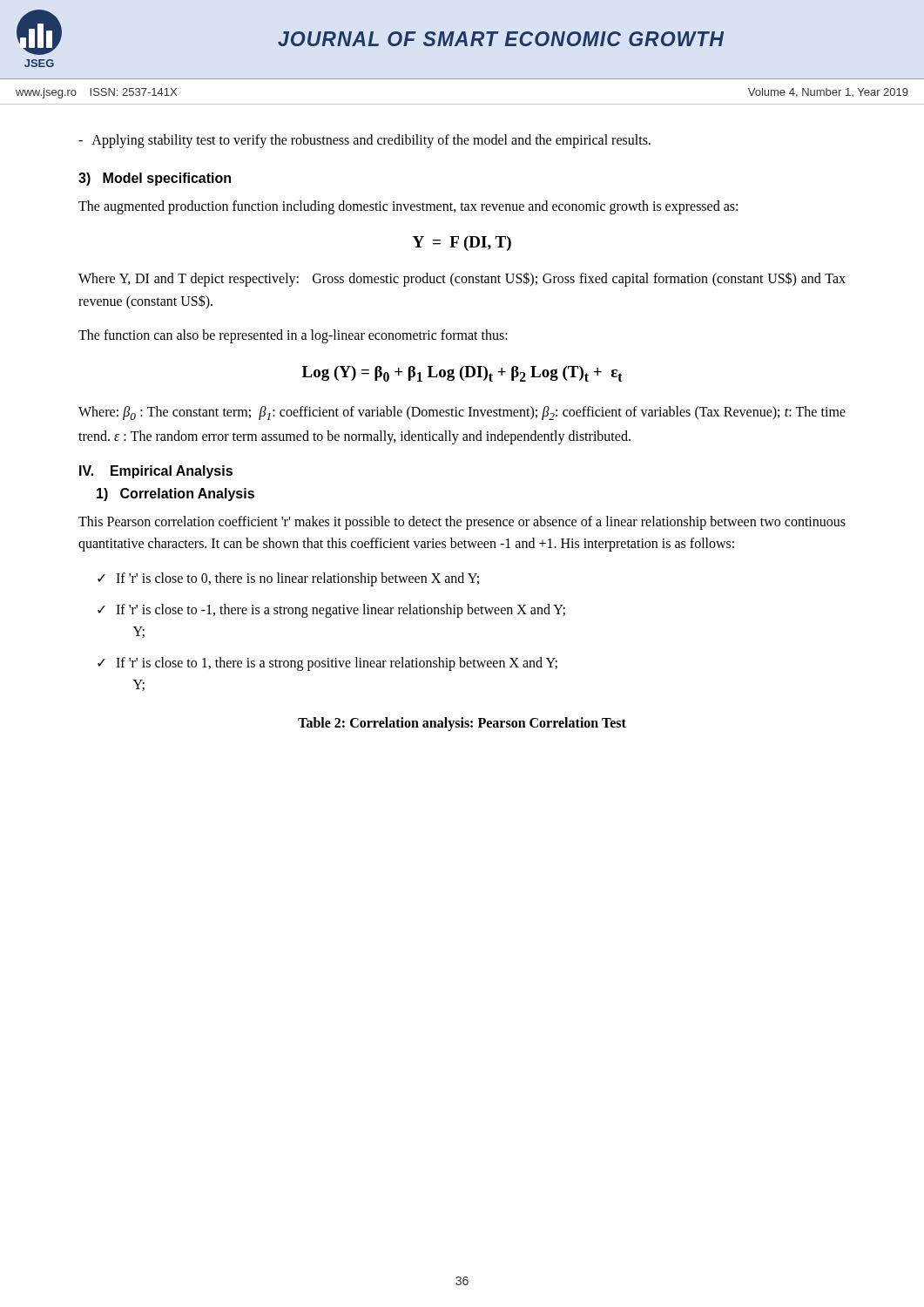Click on the formula that reads "Y = F (DI, T)"
The width and height of the screenshot is (924, 1307).
point(462,242)
